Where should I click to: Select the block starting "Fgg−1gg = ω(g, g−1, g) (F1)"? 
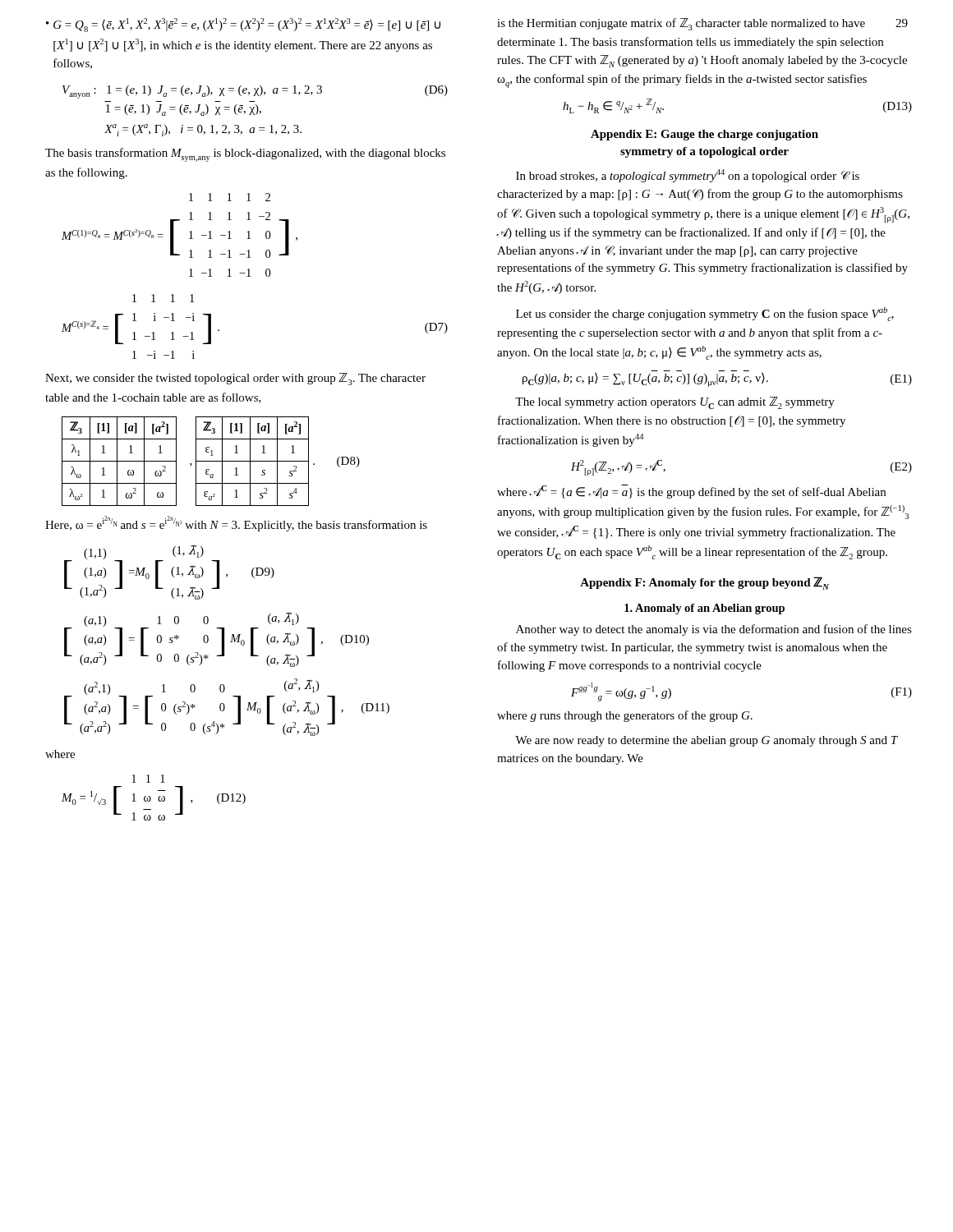624,692
